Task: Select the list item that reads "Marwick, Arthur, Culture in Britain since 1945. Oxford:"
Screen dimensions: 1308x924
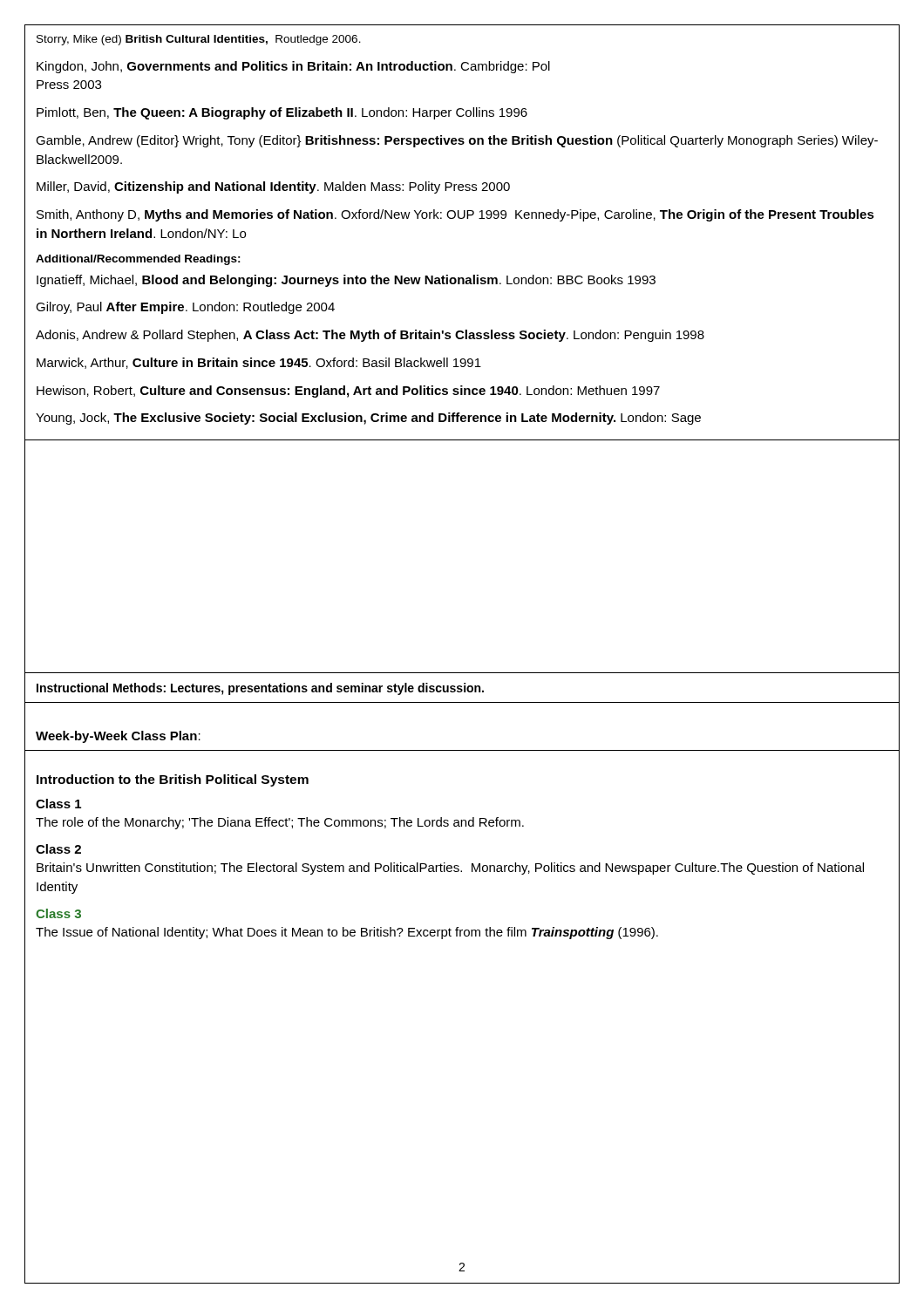Action: [258, 362]
